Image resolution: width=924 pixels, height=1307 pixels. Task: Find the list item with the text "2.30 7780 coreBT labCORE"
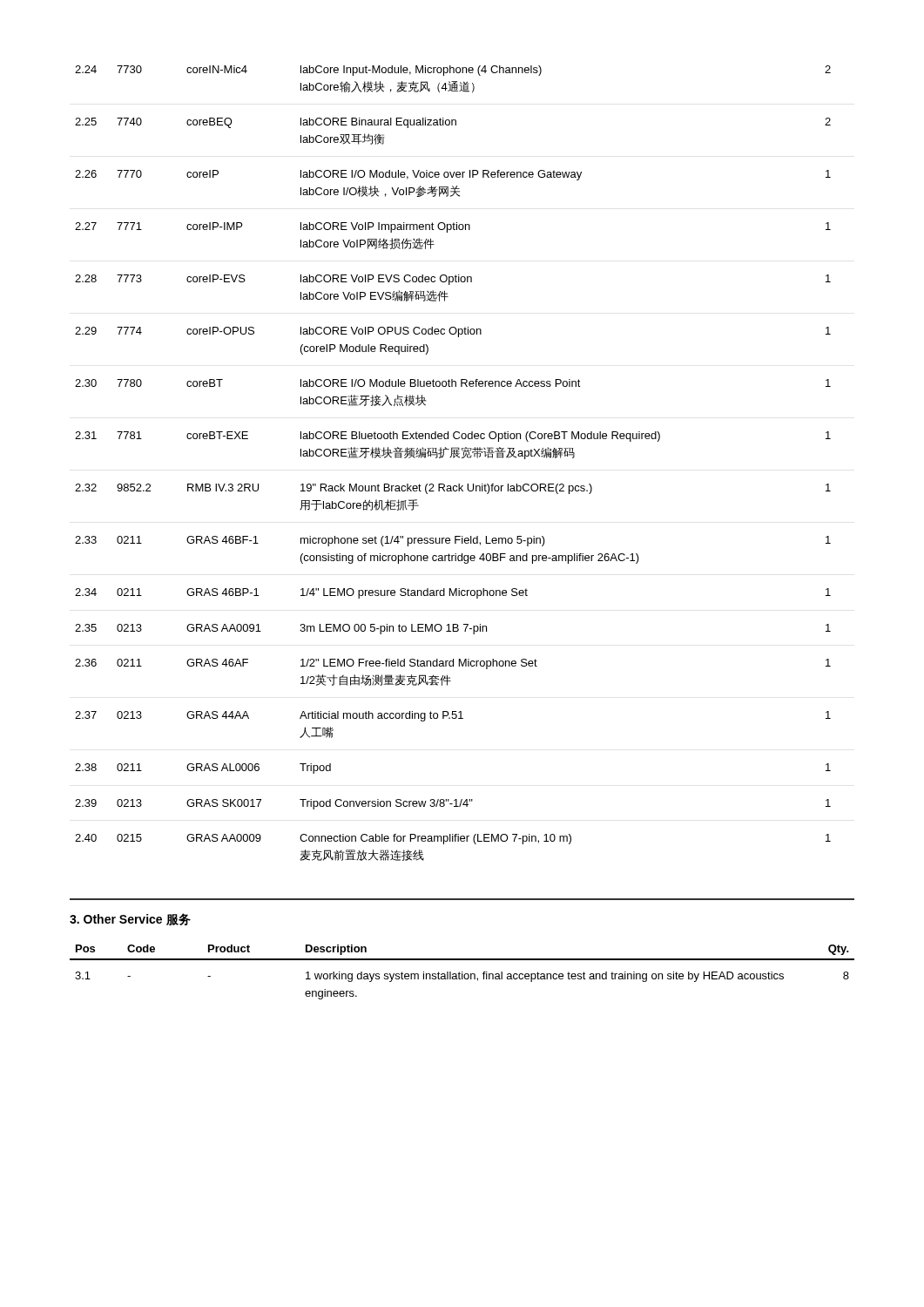click(x=462, y=392)
